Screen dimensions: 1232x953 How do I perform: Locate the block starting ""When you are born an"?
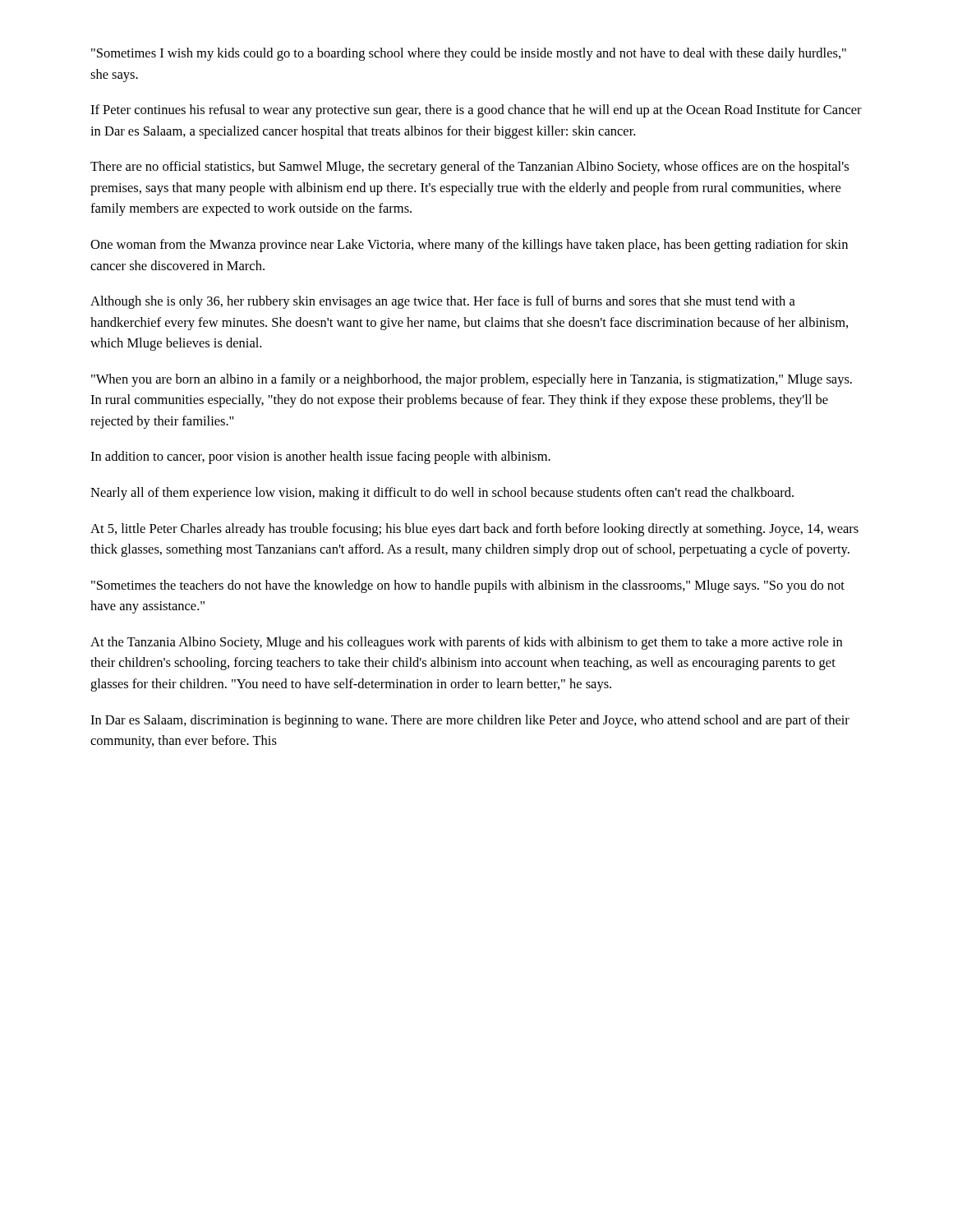point(472,400)
